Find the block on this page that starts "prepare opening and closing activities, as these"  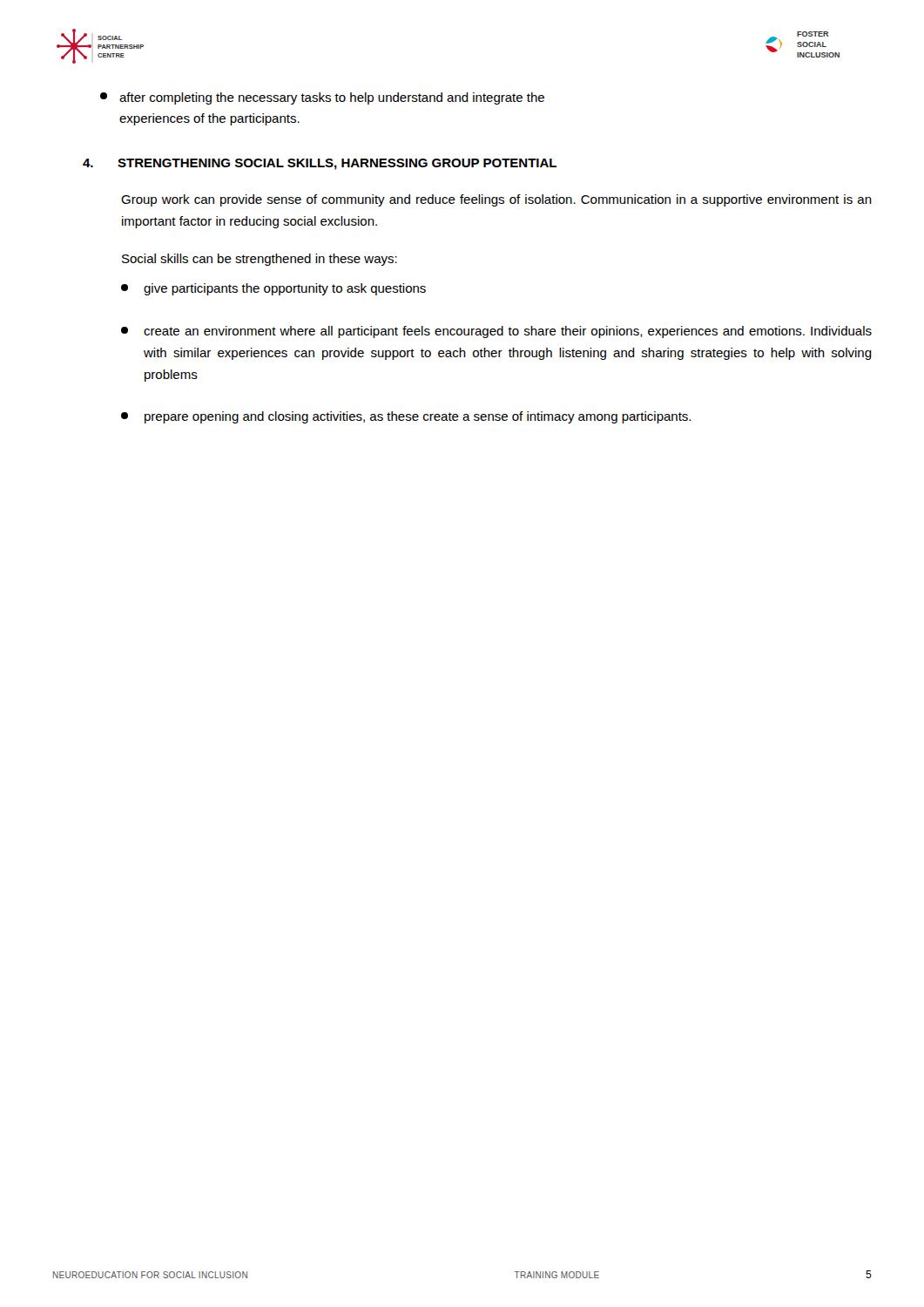(407, 417)
